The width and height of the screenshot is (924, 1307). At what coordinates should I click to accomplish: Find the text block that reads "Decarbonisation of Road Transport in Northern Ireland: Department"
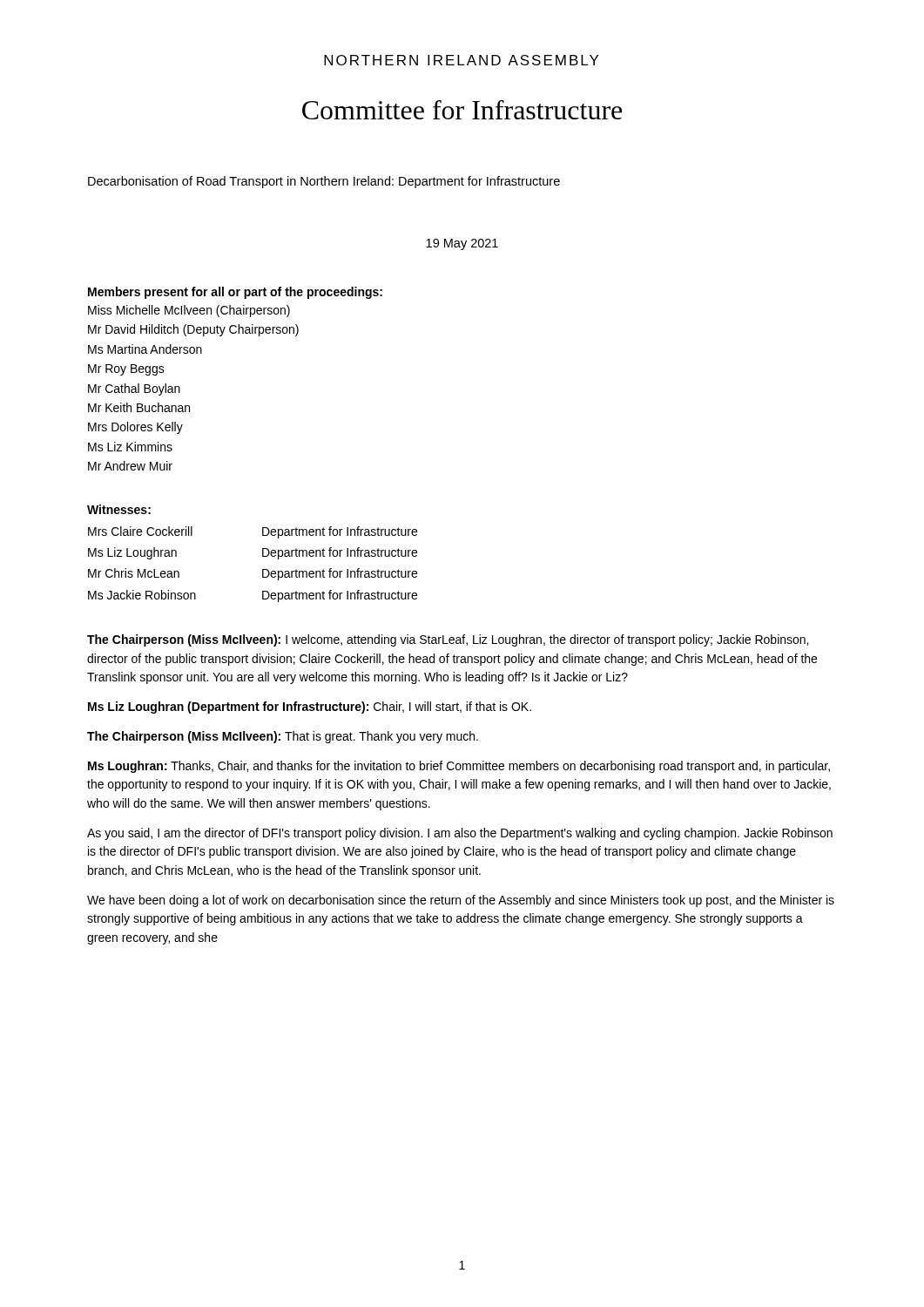[324, 181]
